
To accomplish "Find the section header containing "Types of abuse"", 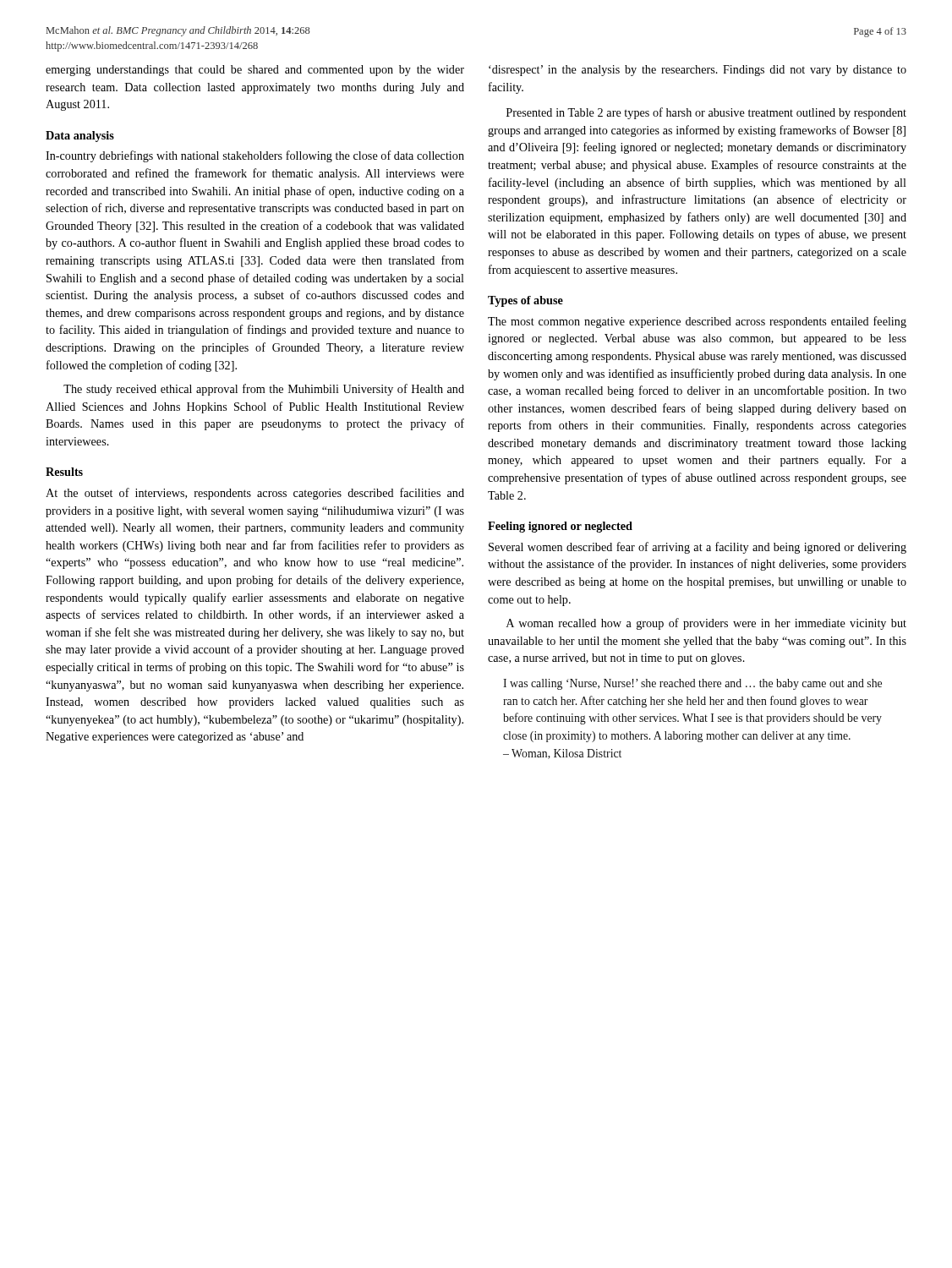I will (525, 300).
